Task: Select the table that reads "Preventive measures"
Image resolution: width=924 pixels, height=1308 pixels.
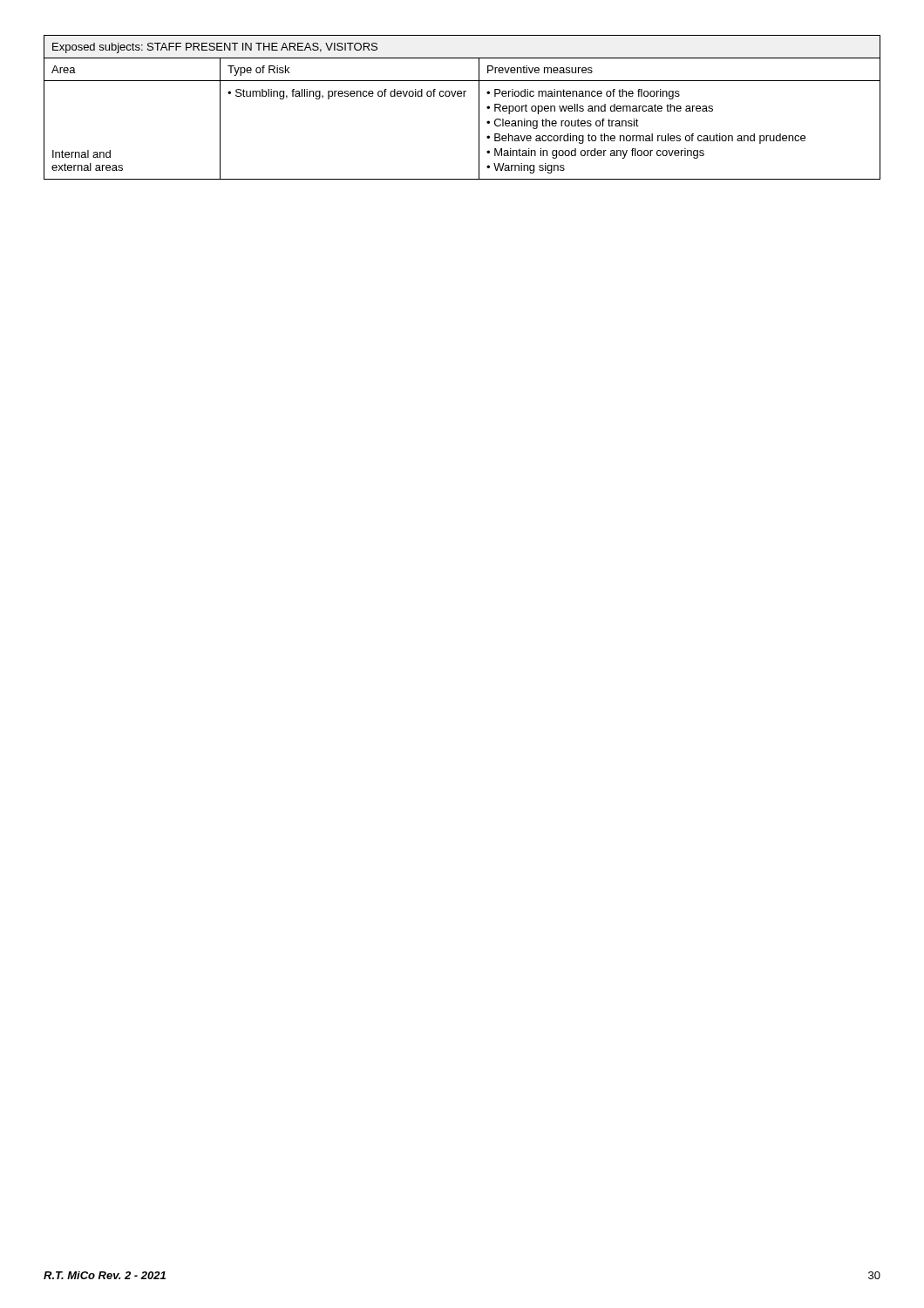Action: coord(462,107)
